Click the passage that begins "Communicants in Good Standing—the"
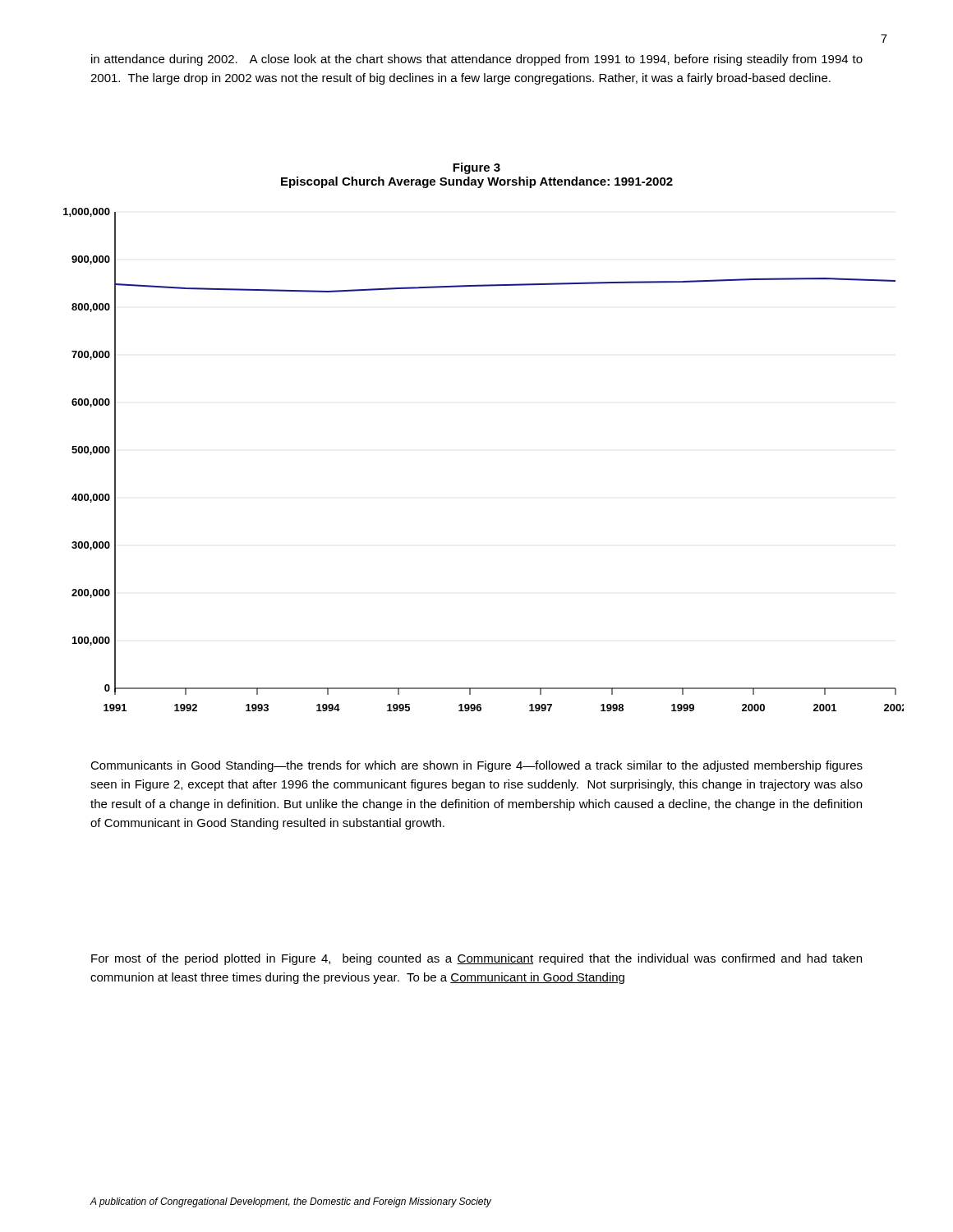Viewport: 953px width, 1232px height. tap(476, 794)
